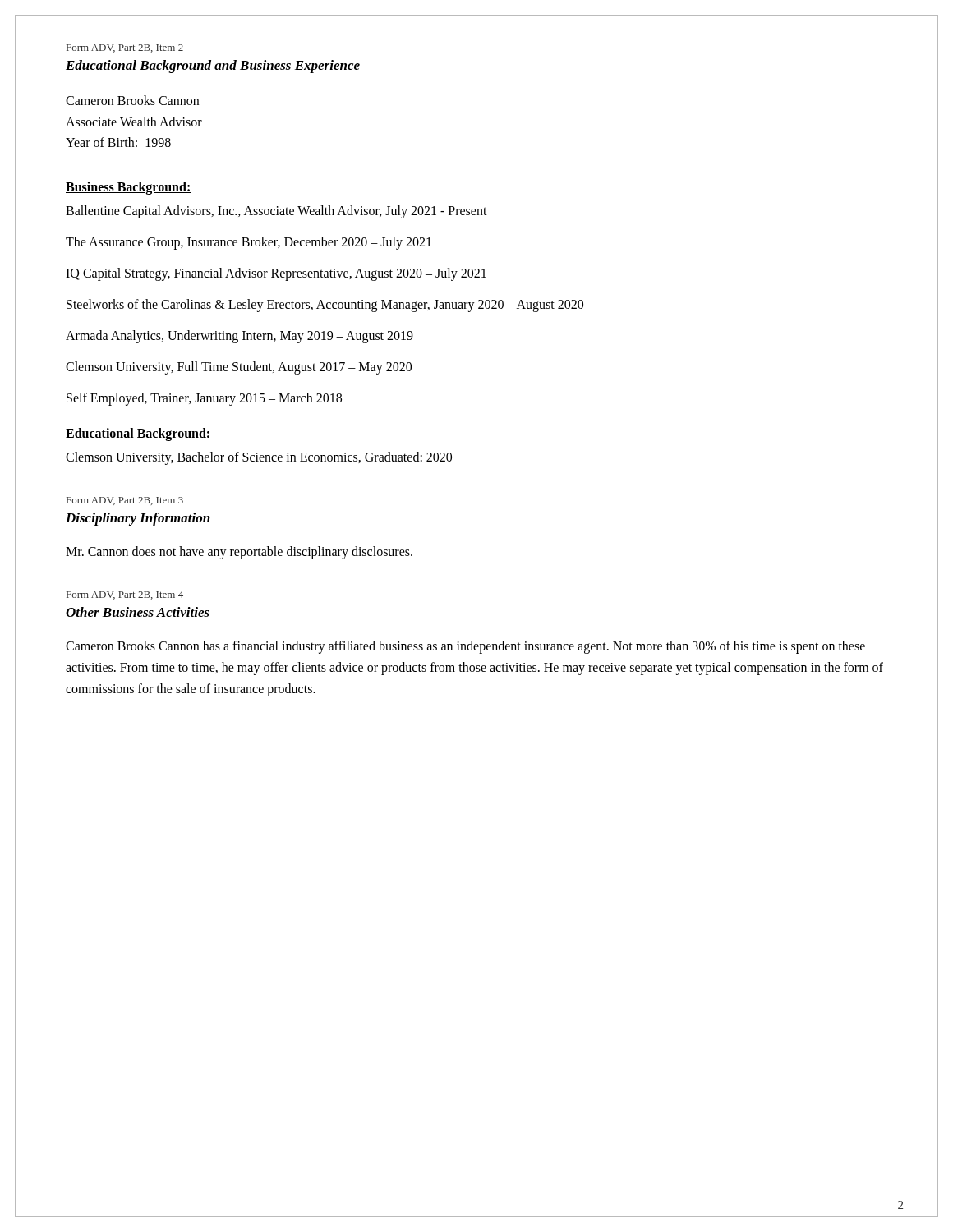This screenshot has width=953, height=1232.
Task: Locate the section header containing "Educational Background and"
Action: 213,65
